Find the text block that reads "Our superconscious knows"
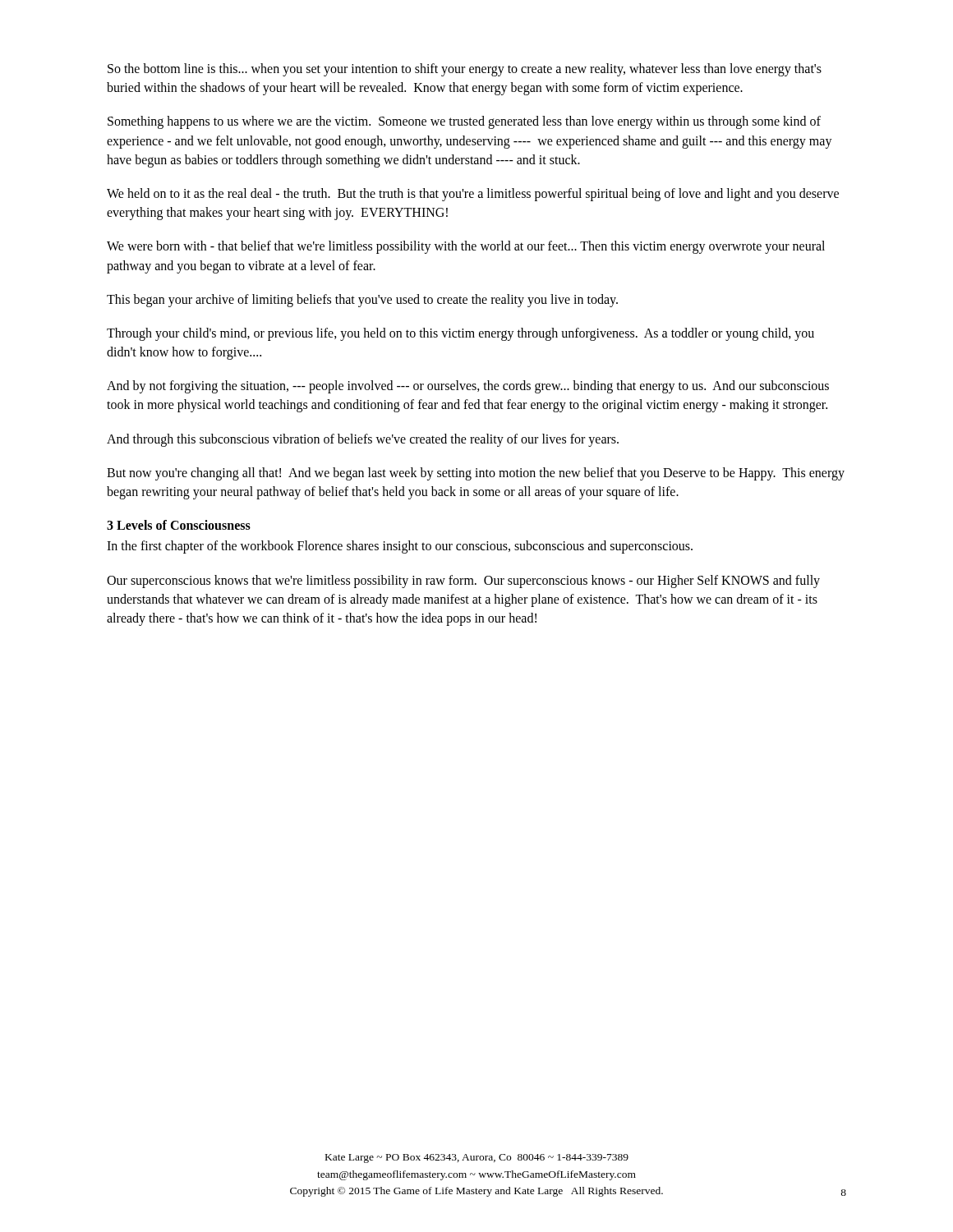Image resolution: width=953 pixels, height=1232 pixels. (x=463, y=599)
